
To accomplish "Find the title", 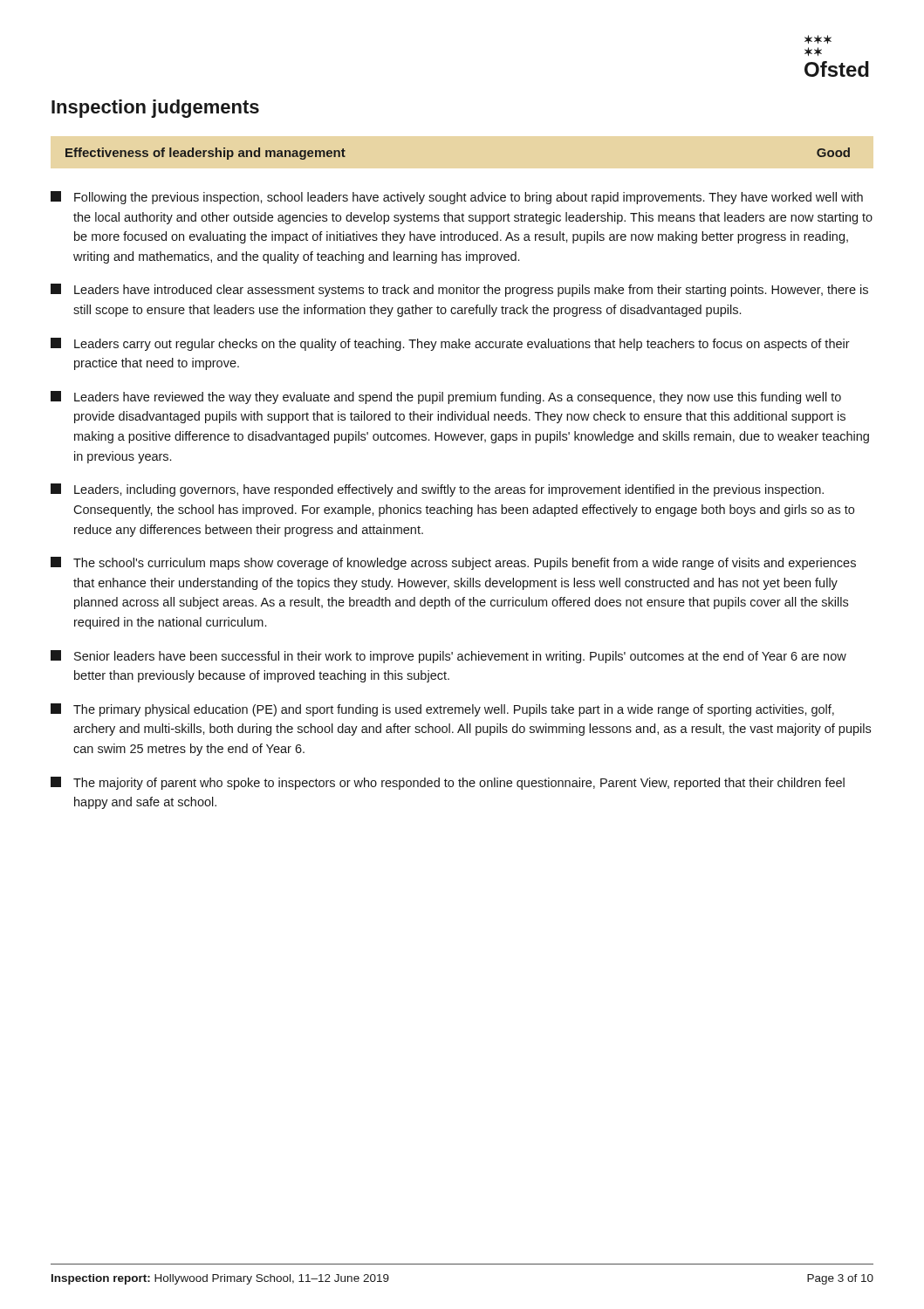I will coord(155,107).
